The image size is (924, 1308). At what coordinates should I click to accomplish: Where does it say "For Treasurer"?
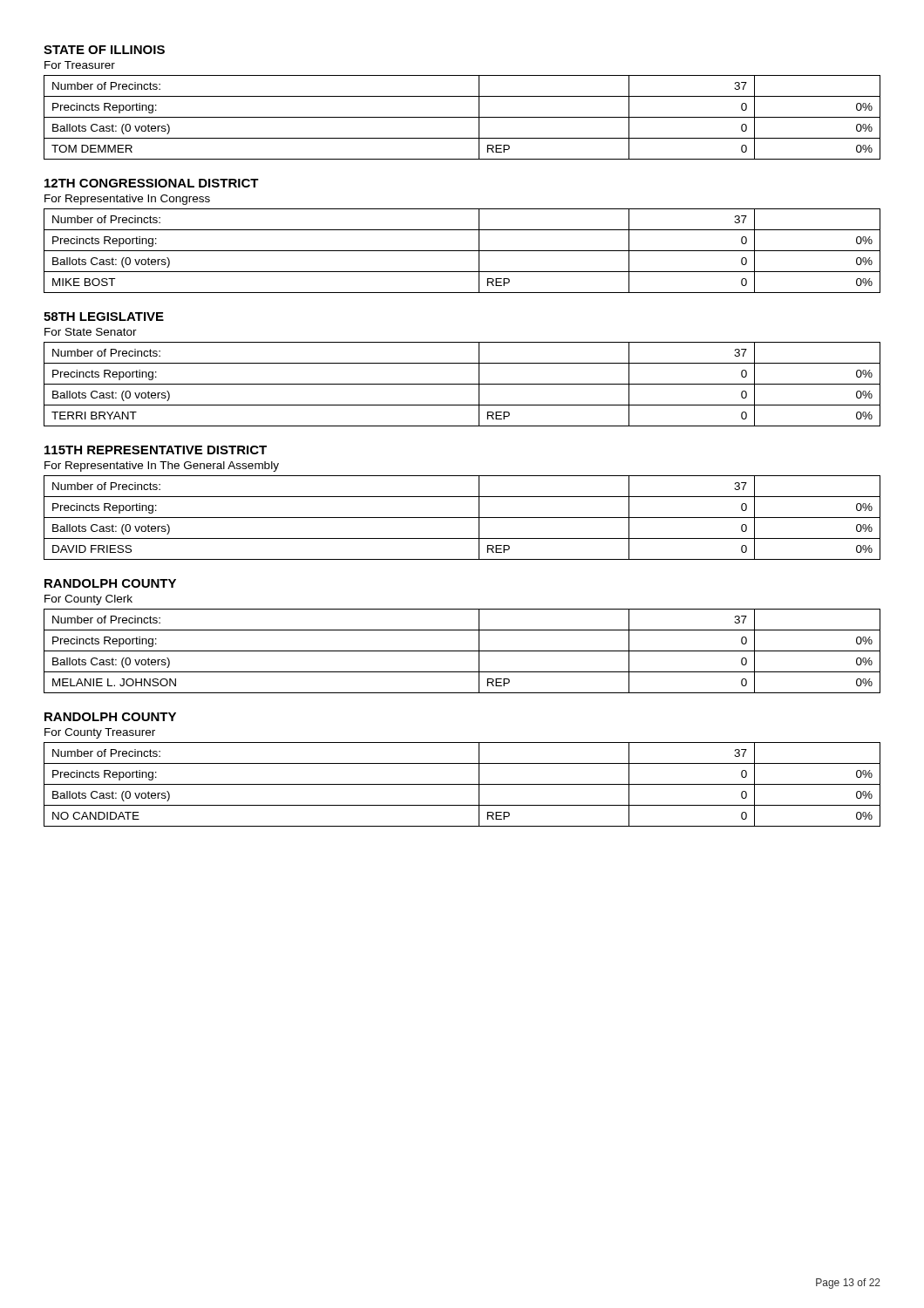click(x=79, y=65)
